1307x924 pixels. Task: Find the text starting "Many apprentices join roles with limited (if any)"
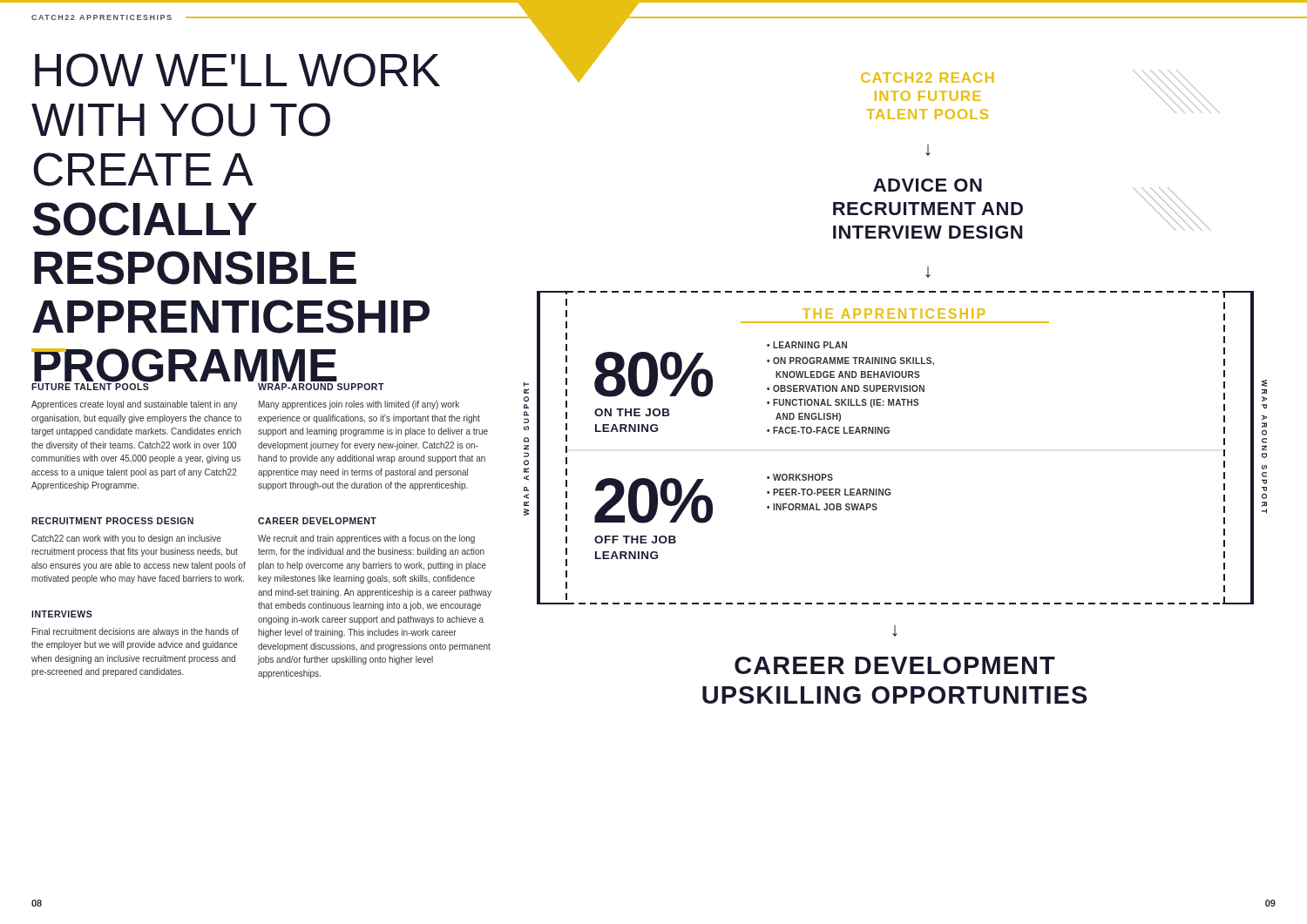373,445
